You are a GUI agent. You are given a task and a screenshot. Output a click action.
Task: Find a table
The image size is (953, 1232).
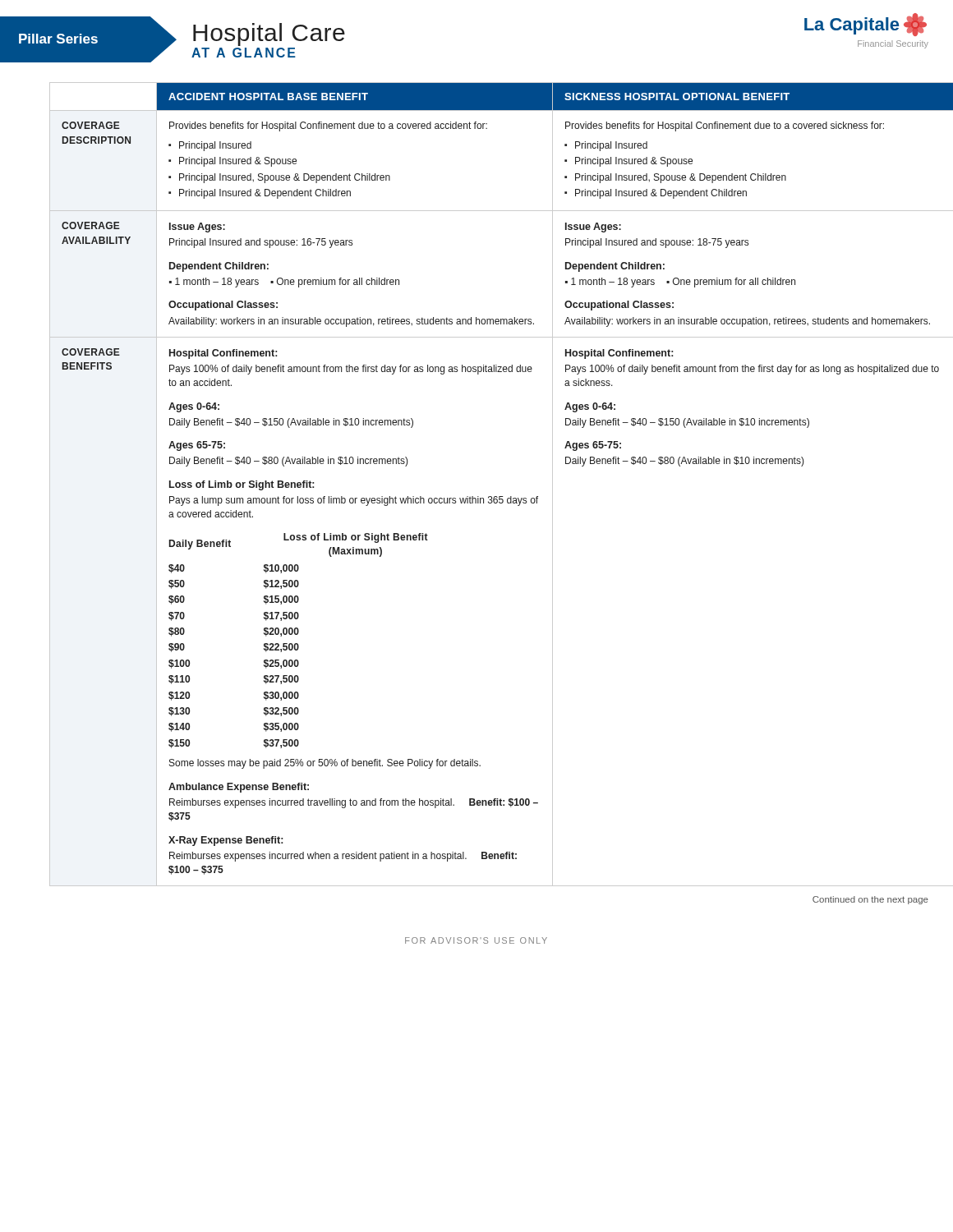tap(476, 484)
